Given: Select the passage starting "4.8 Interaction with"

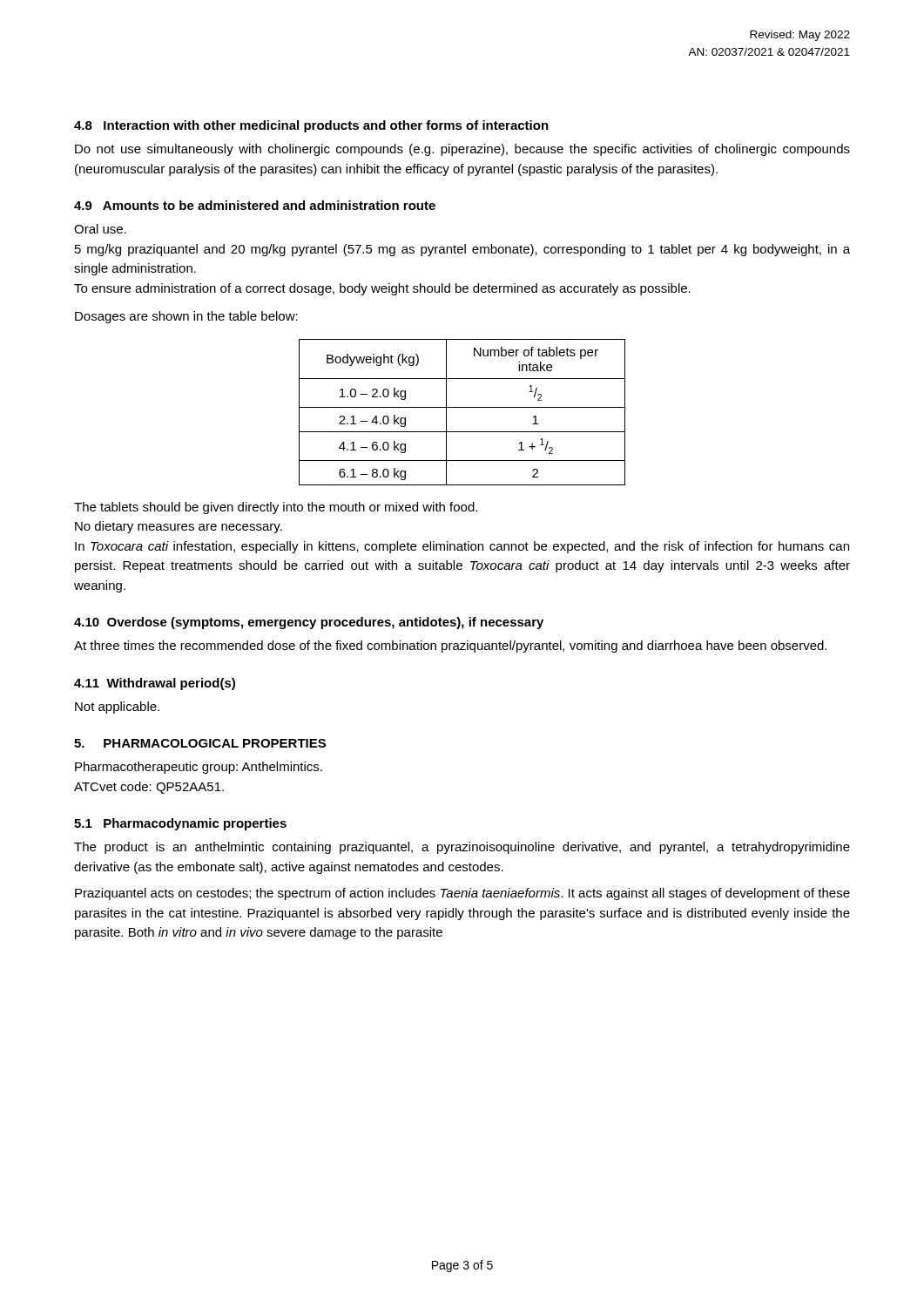Looking at the screenshot, I should (311, 125).
